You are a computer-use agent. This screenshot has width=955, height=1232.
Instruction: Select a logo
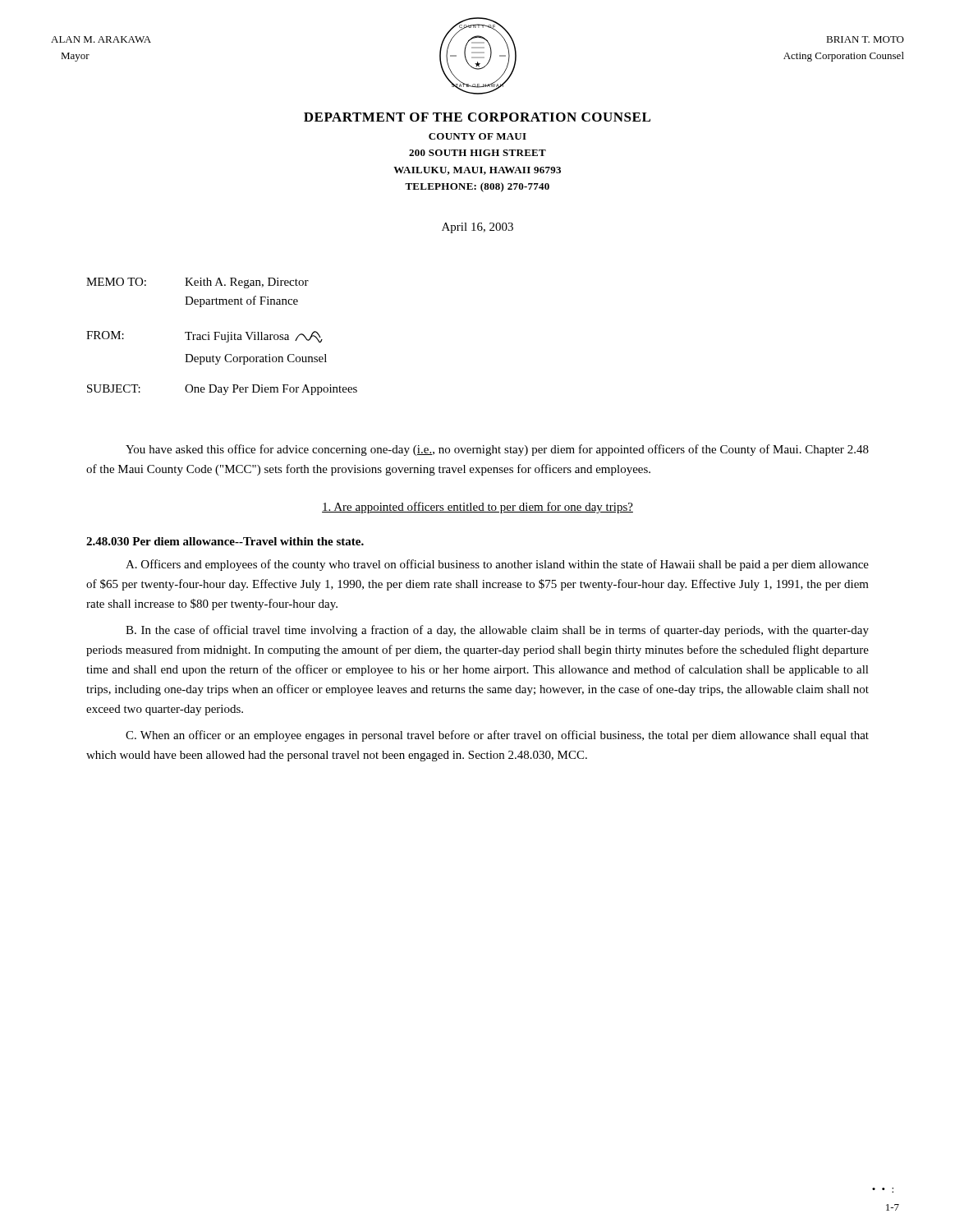click(478, 57)
